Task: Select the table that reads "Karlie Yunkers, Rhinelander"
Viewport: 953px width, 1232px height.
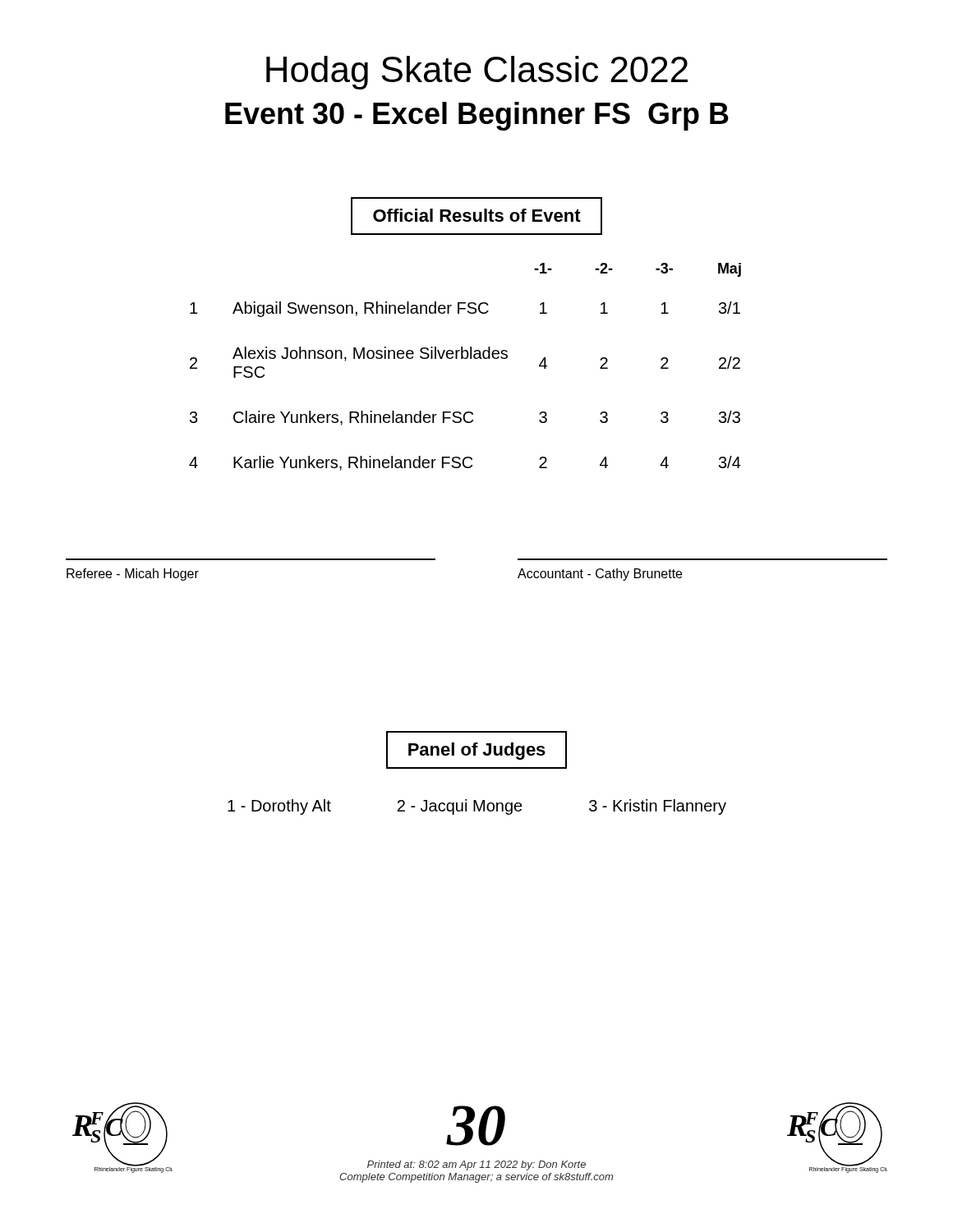Action: tap(476, 372)
